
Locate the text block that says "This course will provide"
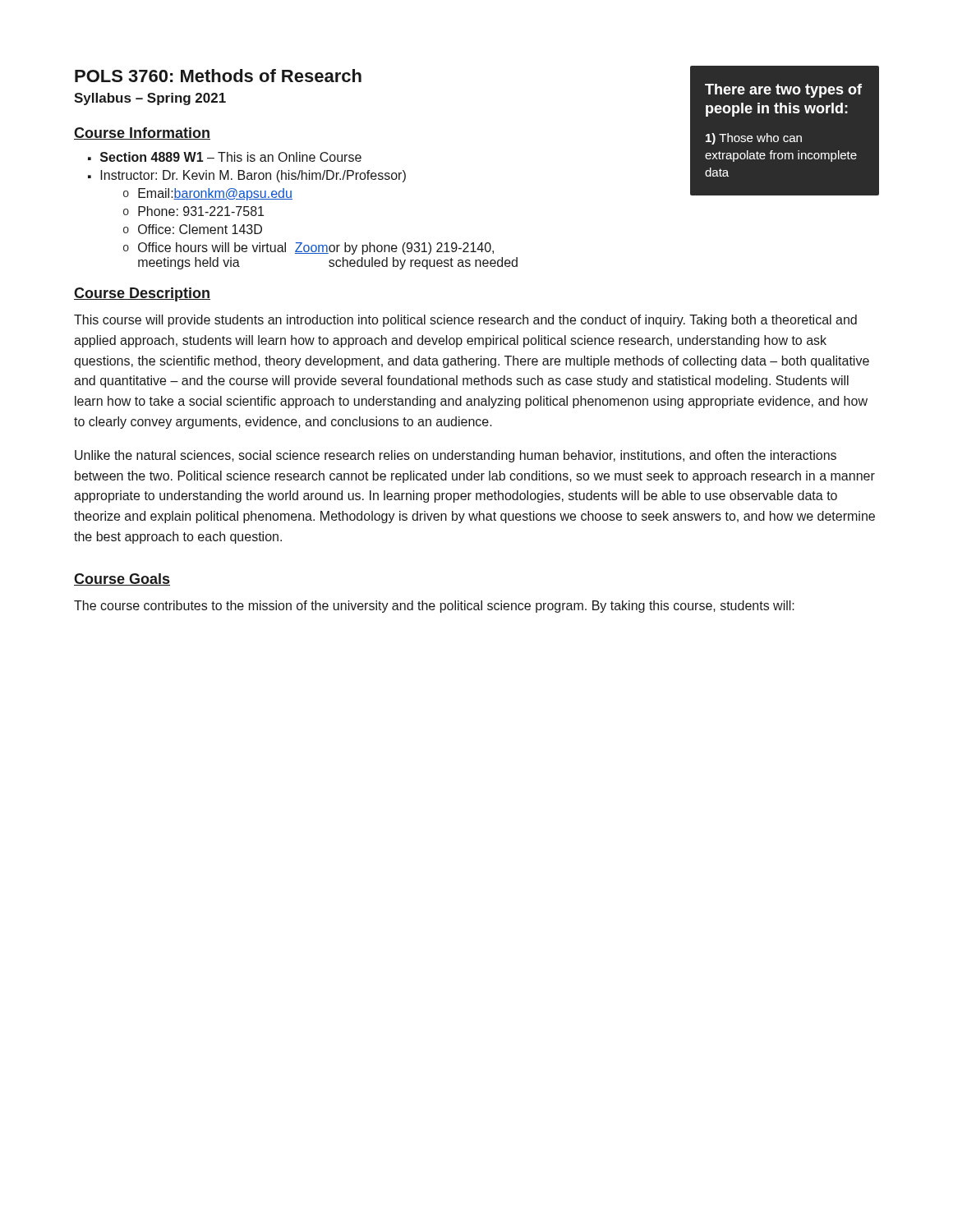tap(472, 371)
